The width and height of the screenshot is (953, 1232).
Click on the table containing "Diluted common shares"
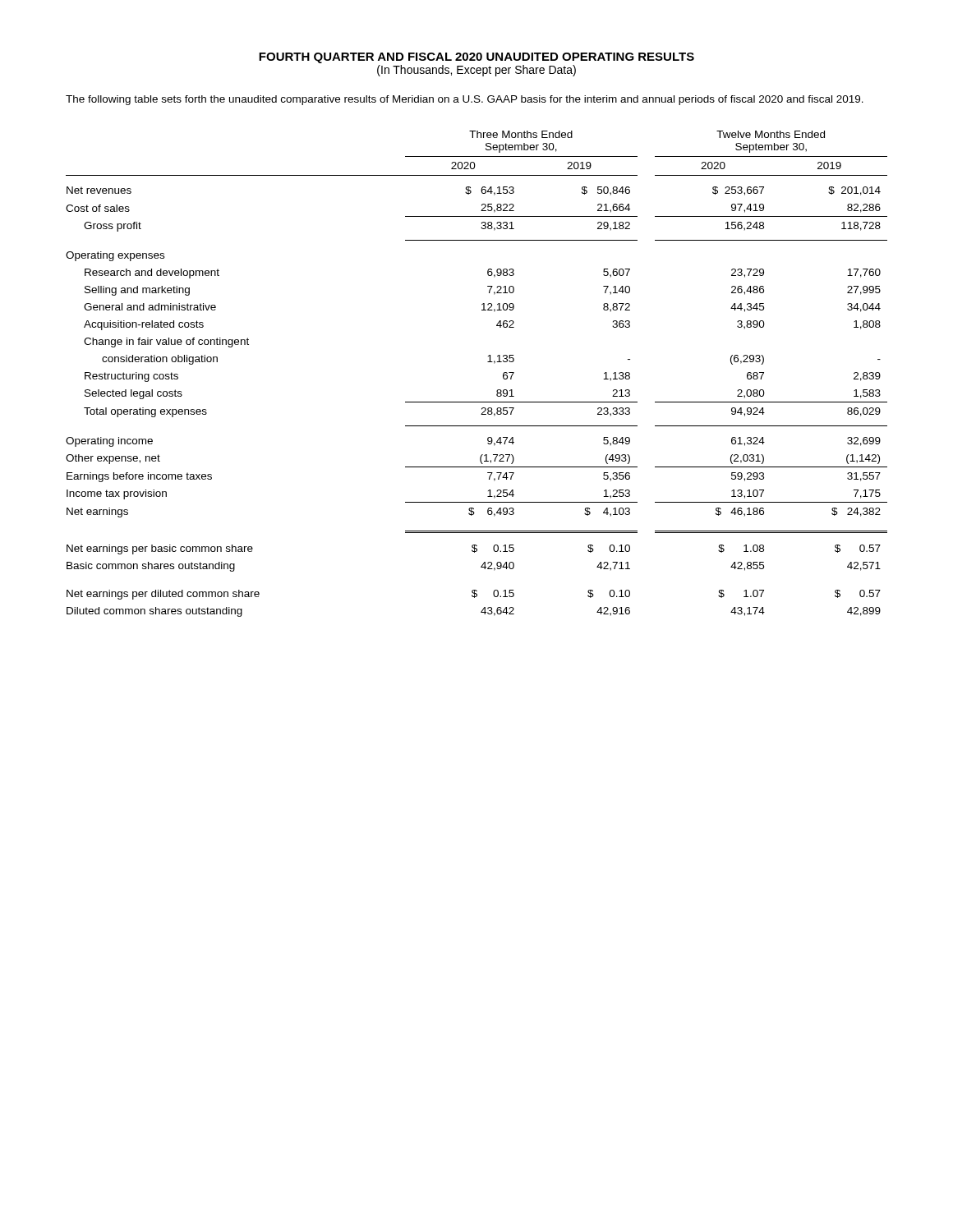pyautogui.click(x=476, y=373)
